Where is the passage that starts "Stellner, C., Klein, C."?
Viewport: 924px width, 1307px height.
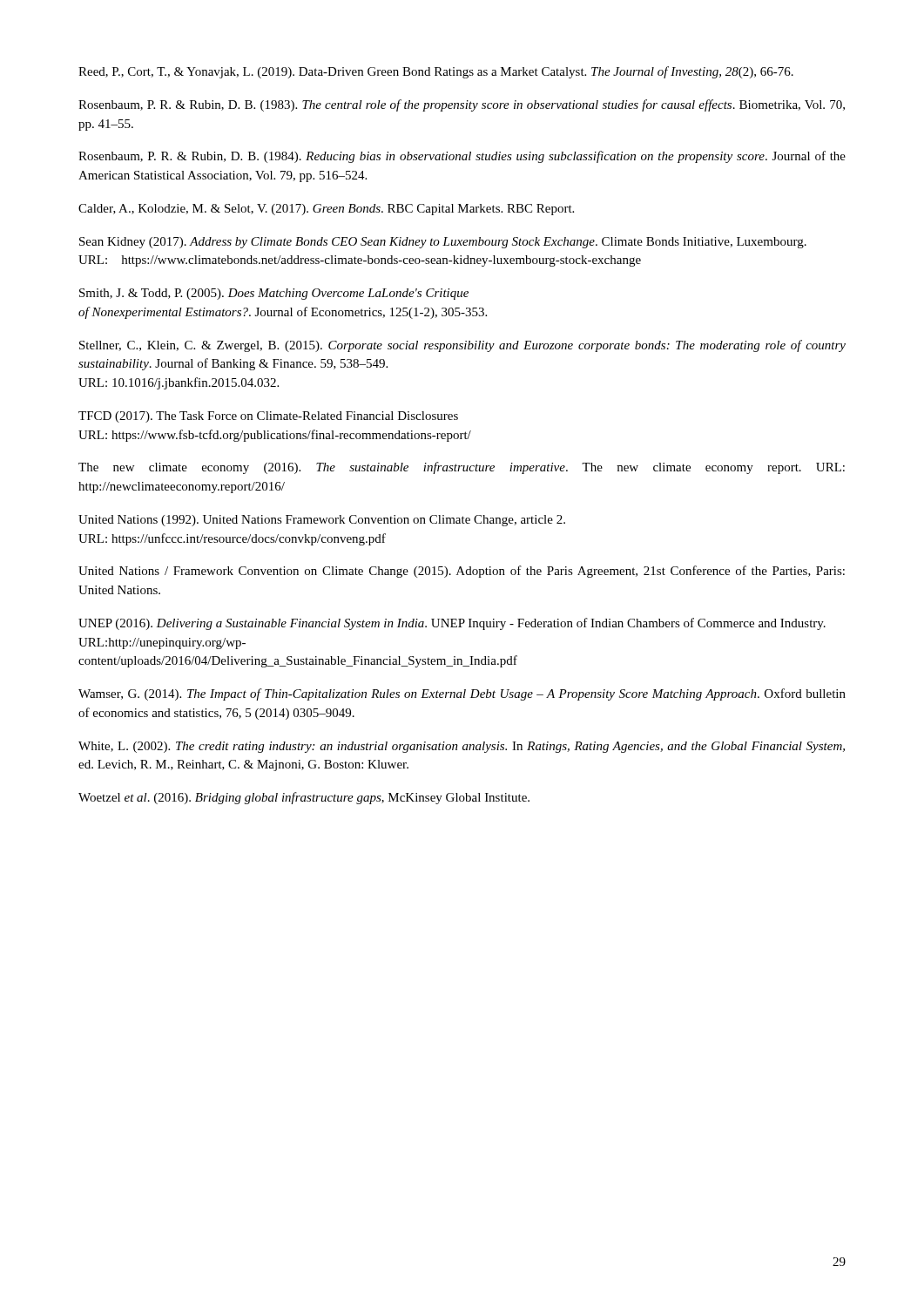[462, 346]
